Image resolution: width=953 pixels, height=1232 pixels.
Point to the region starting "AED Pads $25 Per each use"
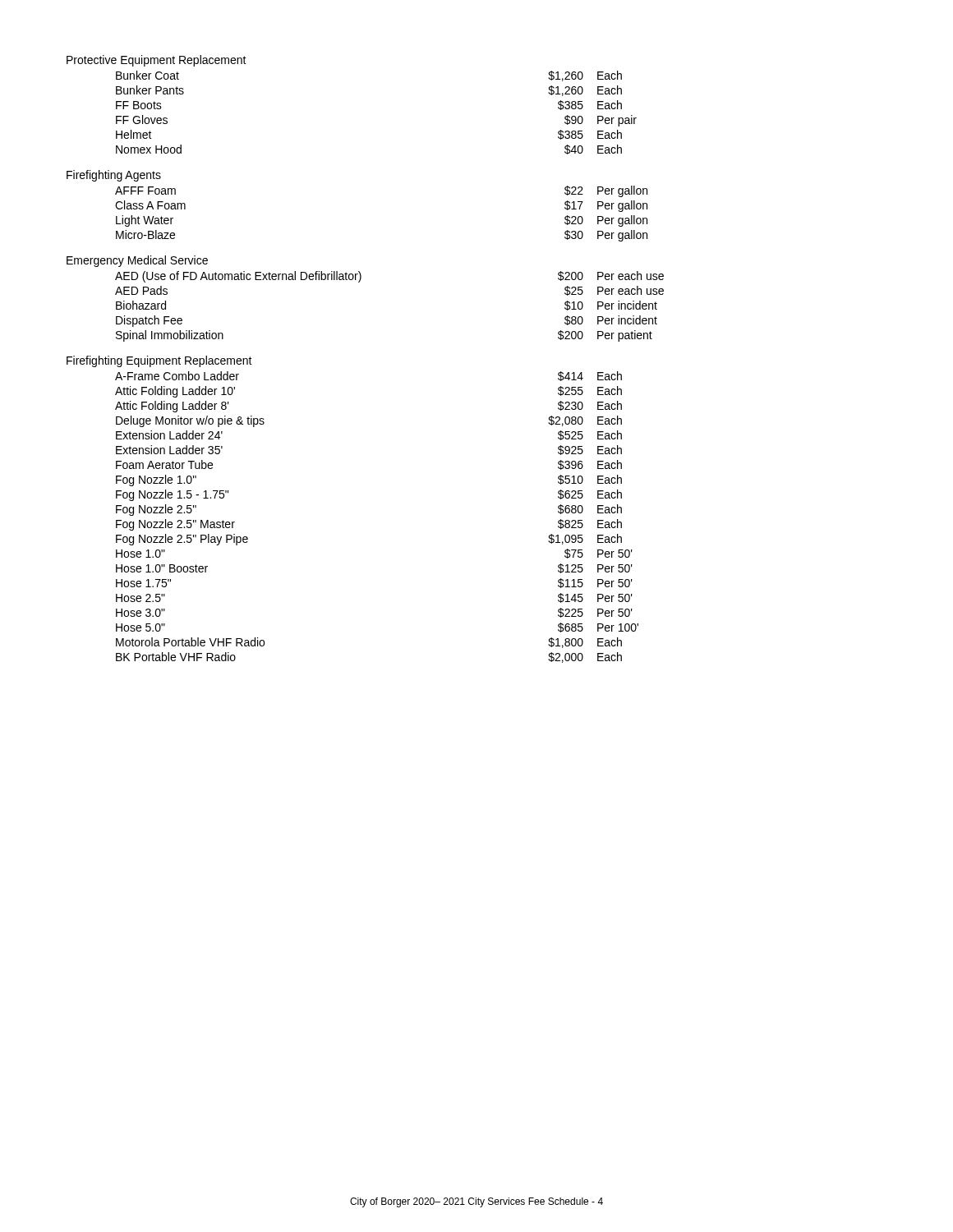[x=133, y=290]
